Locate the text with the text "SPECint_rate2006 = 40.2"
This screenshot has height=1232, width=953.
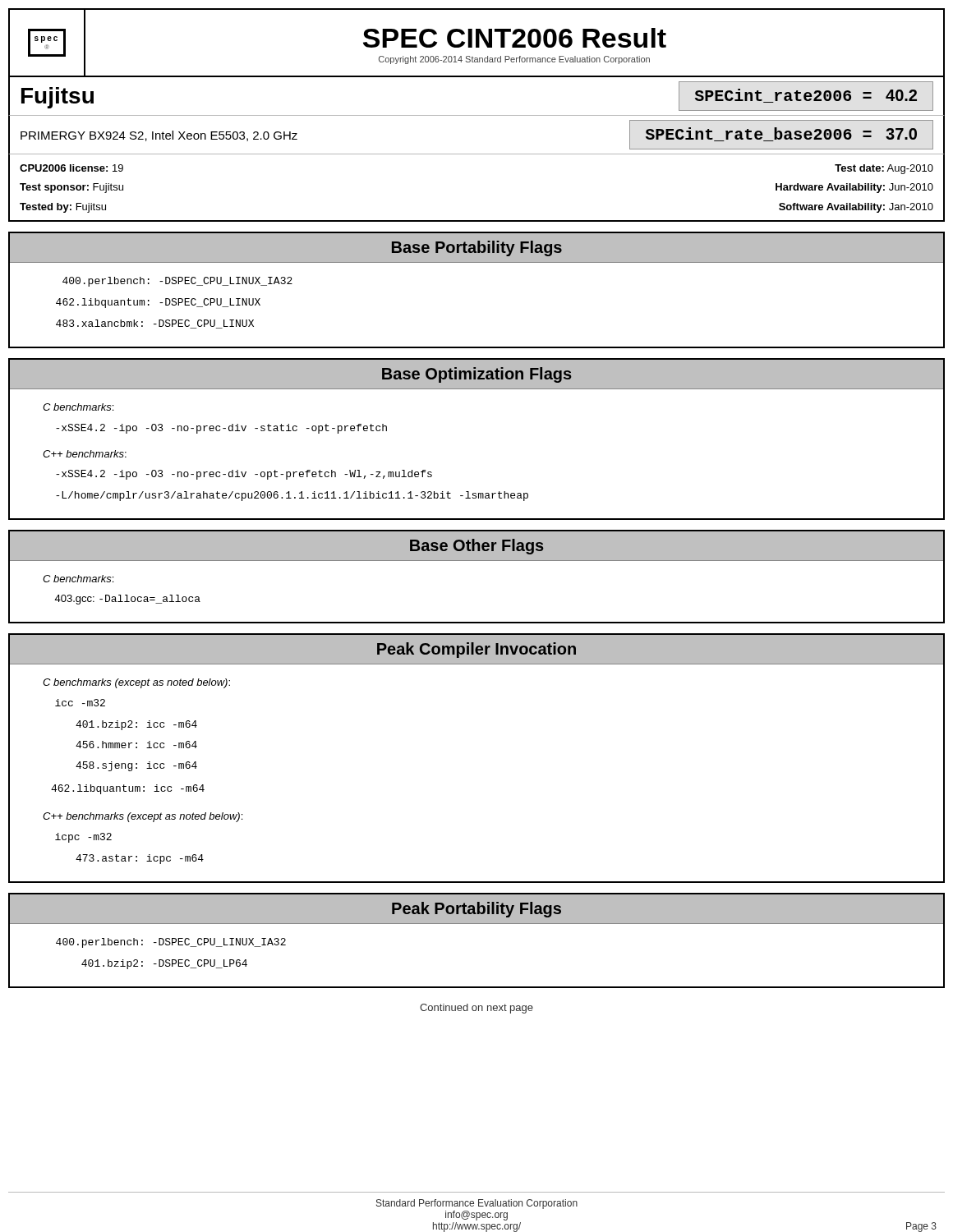click(x=806, y=96)
